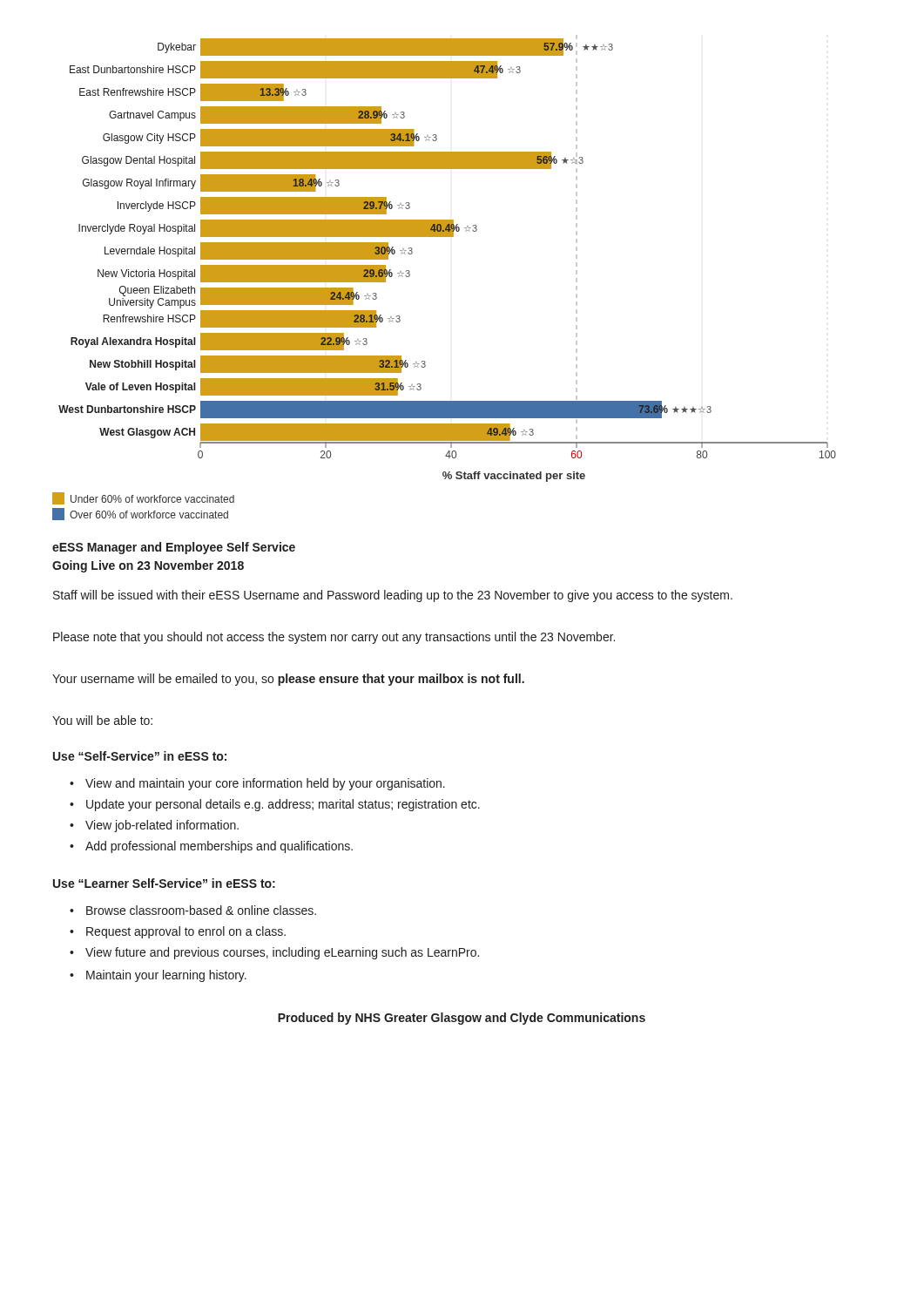The width and height of the screenshot is (924, 1307).
Task: Select the element starting "•Request approval to enrol on a"
Action: (178, 932)
